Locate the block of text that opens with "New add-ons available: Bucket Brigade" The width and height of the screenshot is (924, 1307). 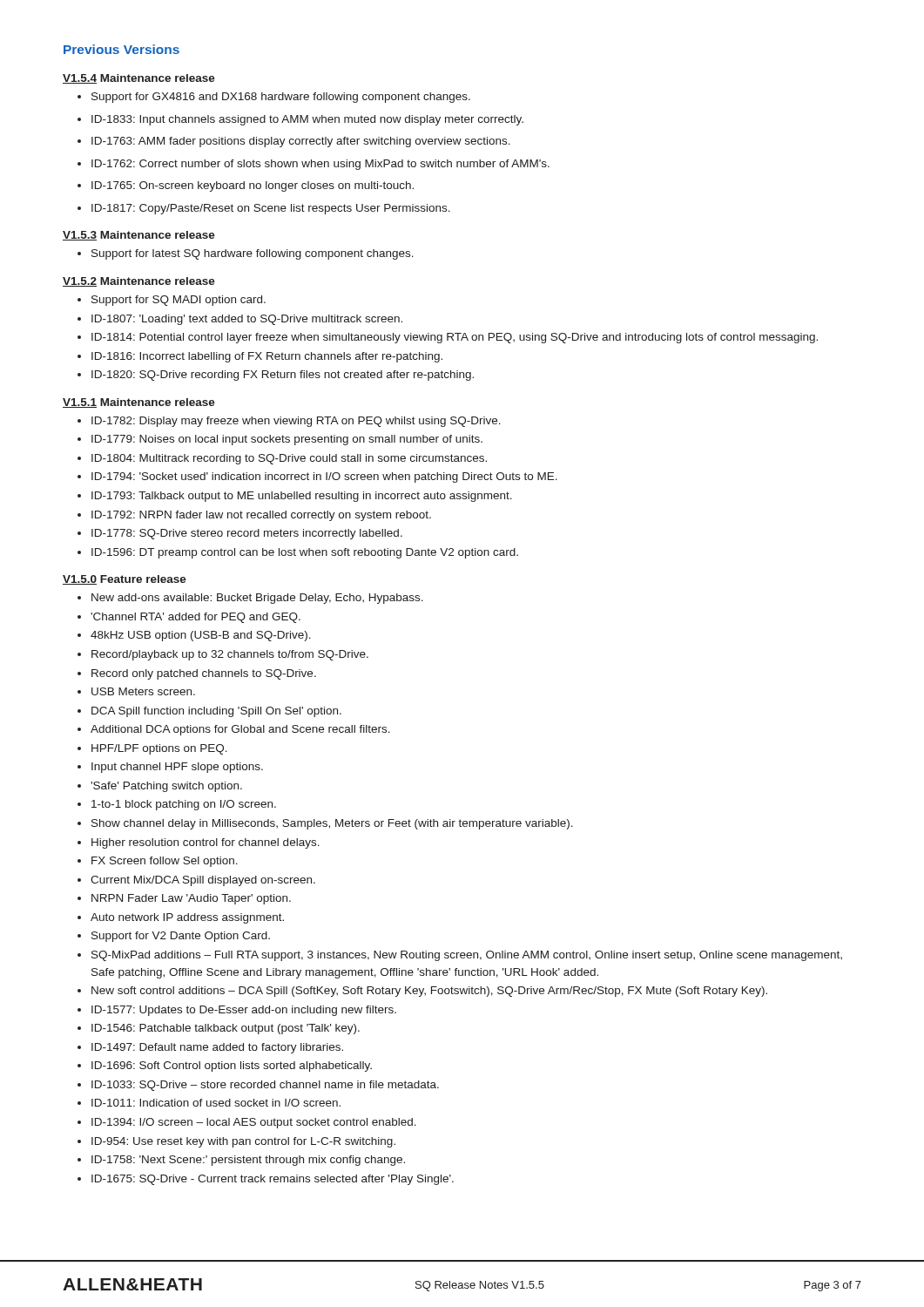click(250, 599)
